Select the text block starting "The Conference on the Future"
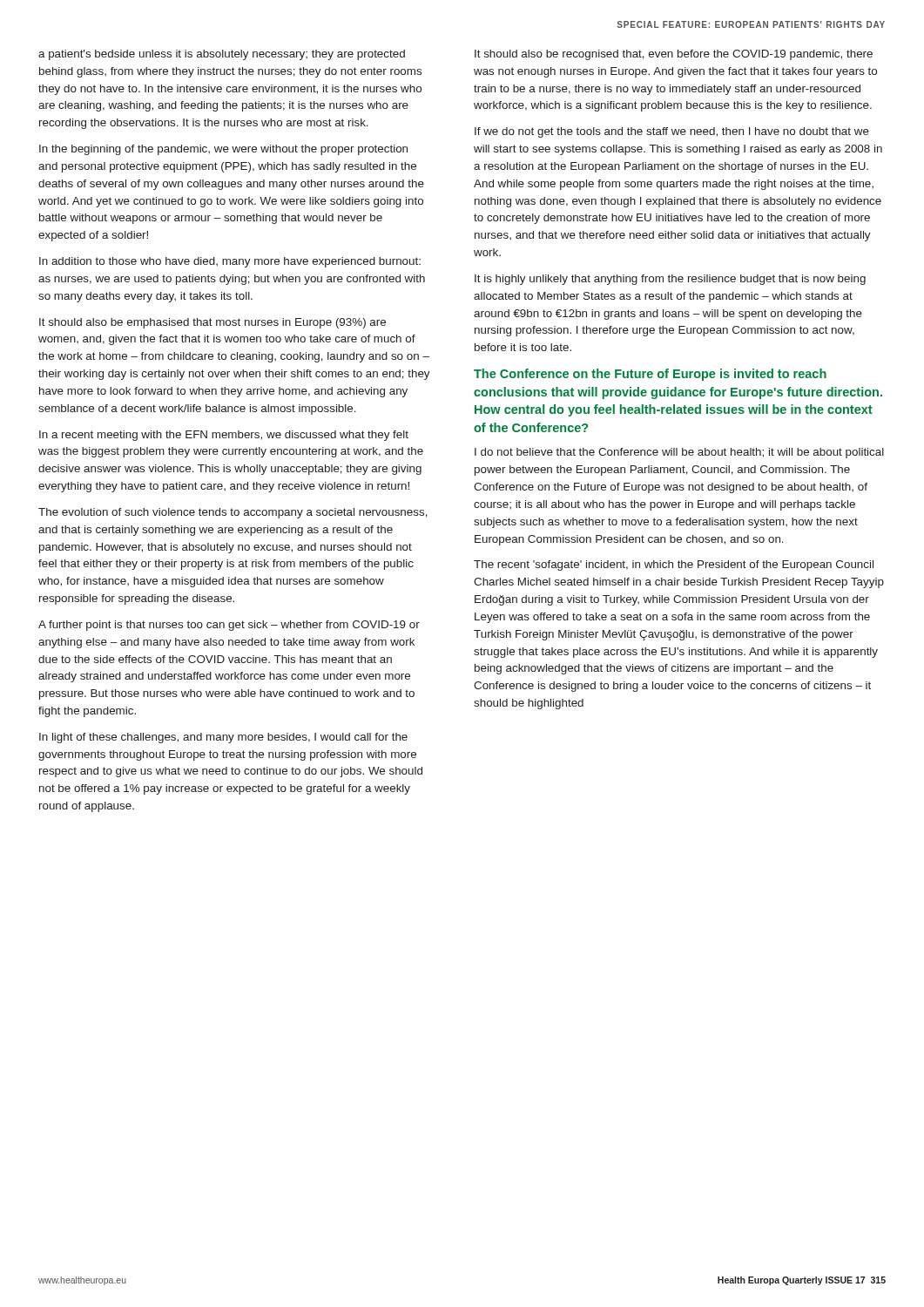Screen dimensions: 1307x924 coord(678,401)
